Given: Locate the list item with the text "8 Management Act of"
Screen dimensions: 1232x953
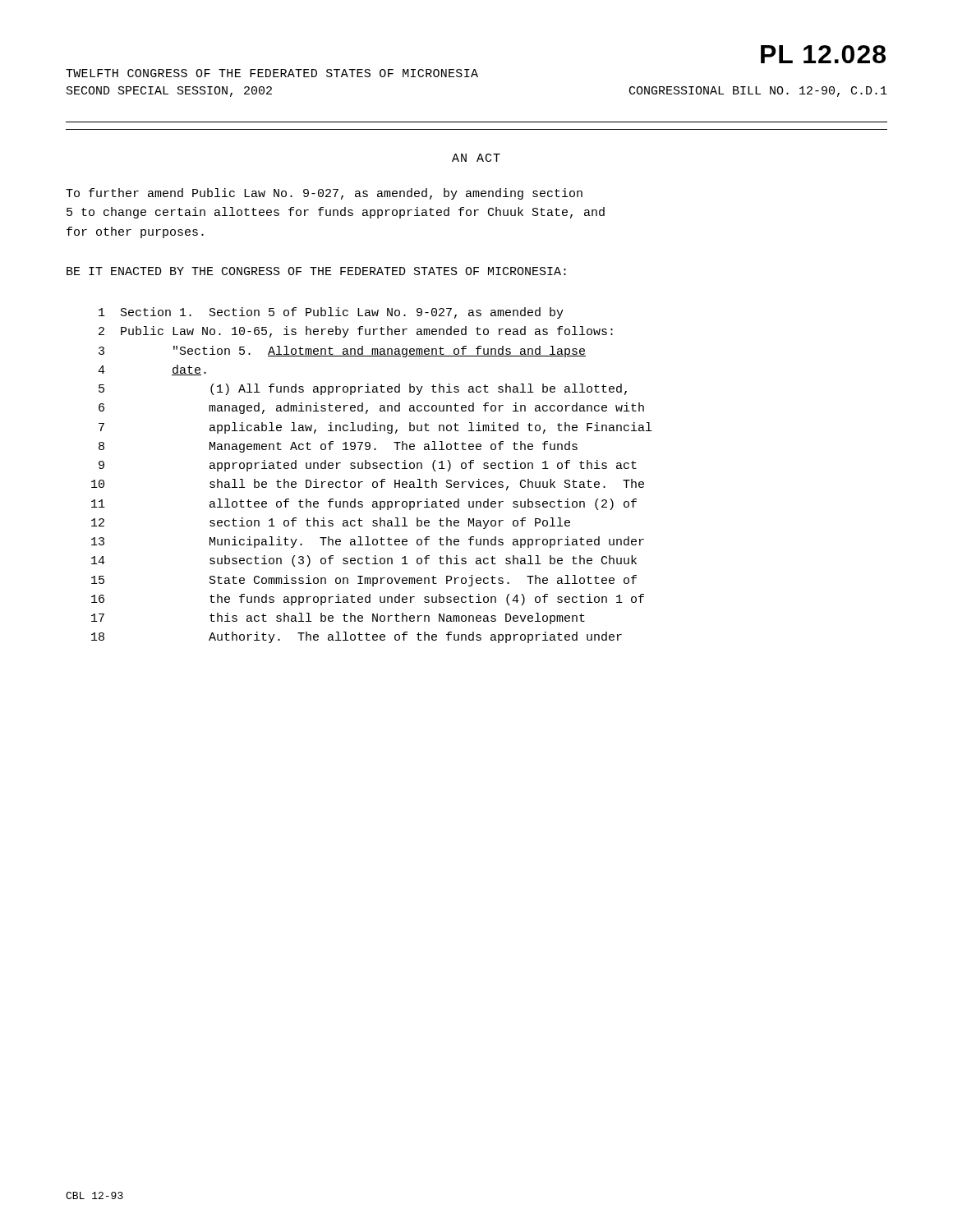Looking at the screenshot, I should click(476, 447).
